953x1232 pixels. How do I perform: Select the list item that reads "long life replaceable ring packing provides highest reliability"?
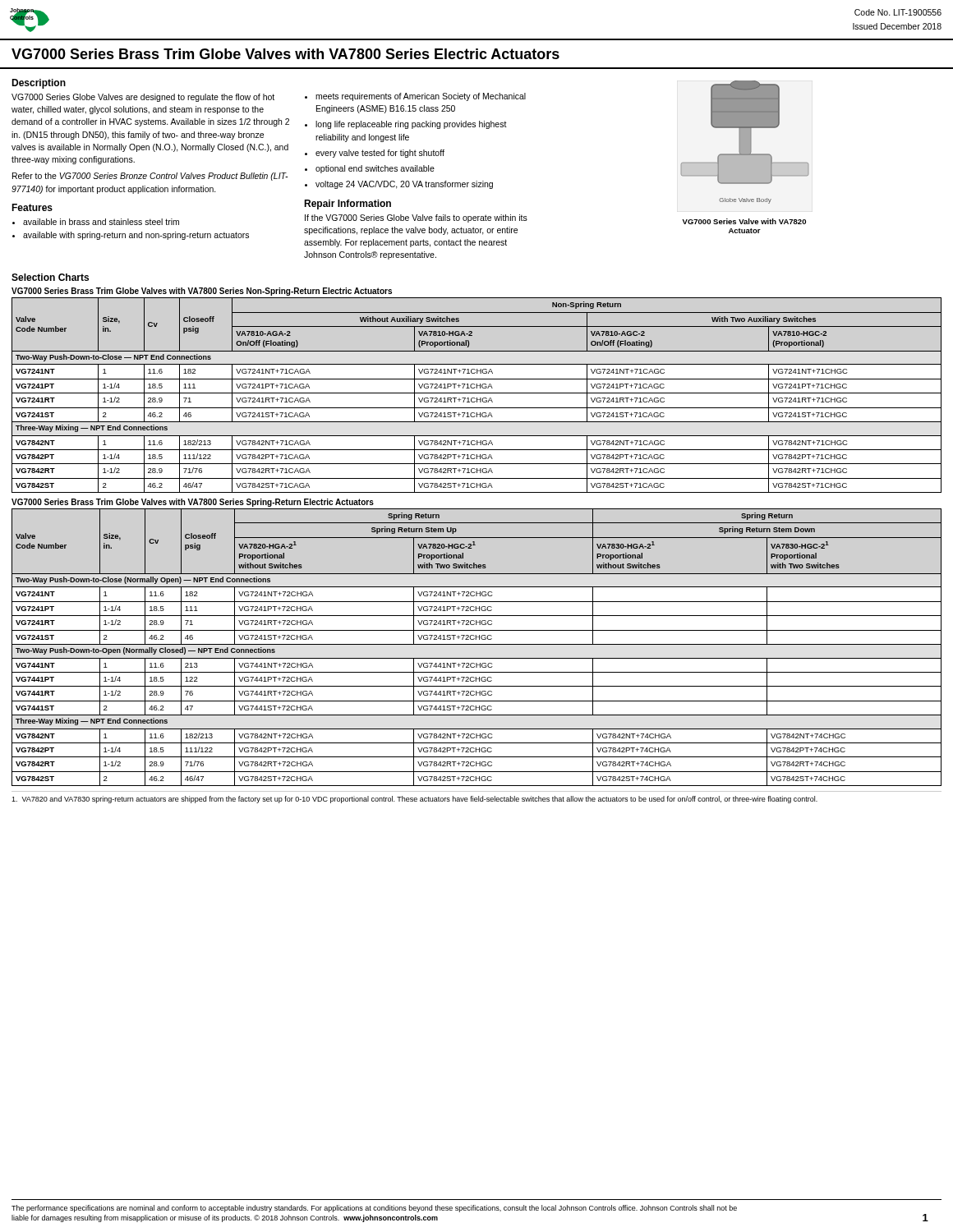[x=419, y=131]
